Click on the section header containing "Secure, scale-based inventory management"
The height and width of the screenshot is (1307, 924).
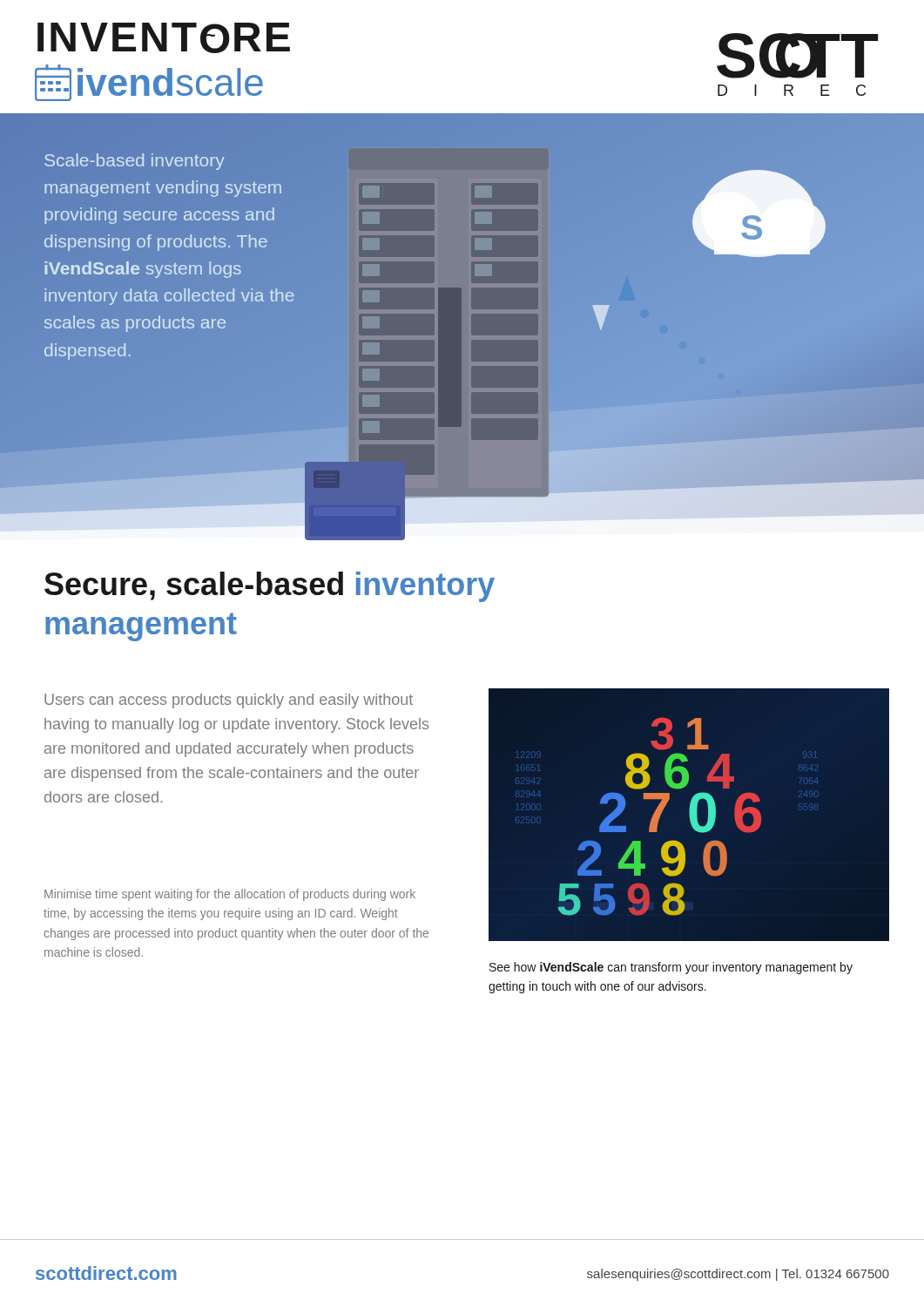(x=269, y=604)
